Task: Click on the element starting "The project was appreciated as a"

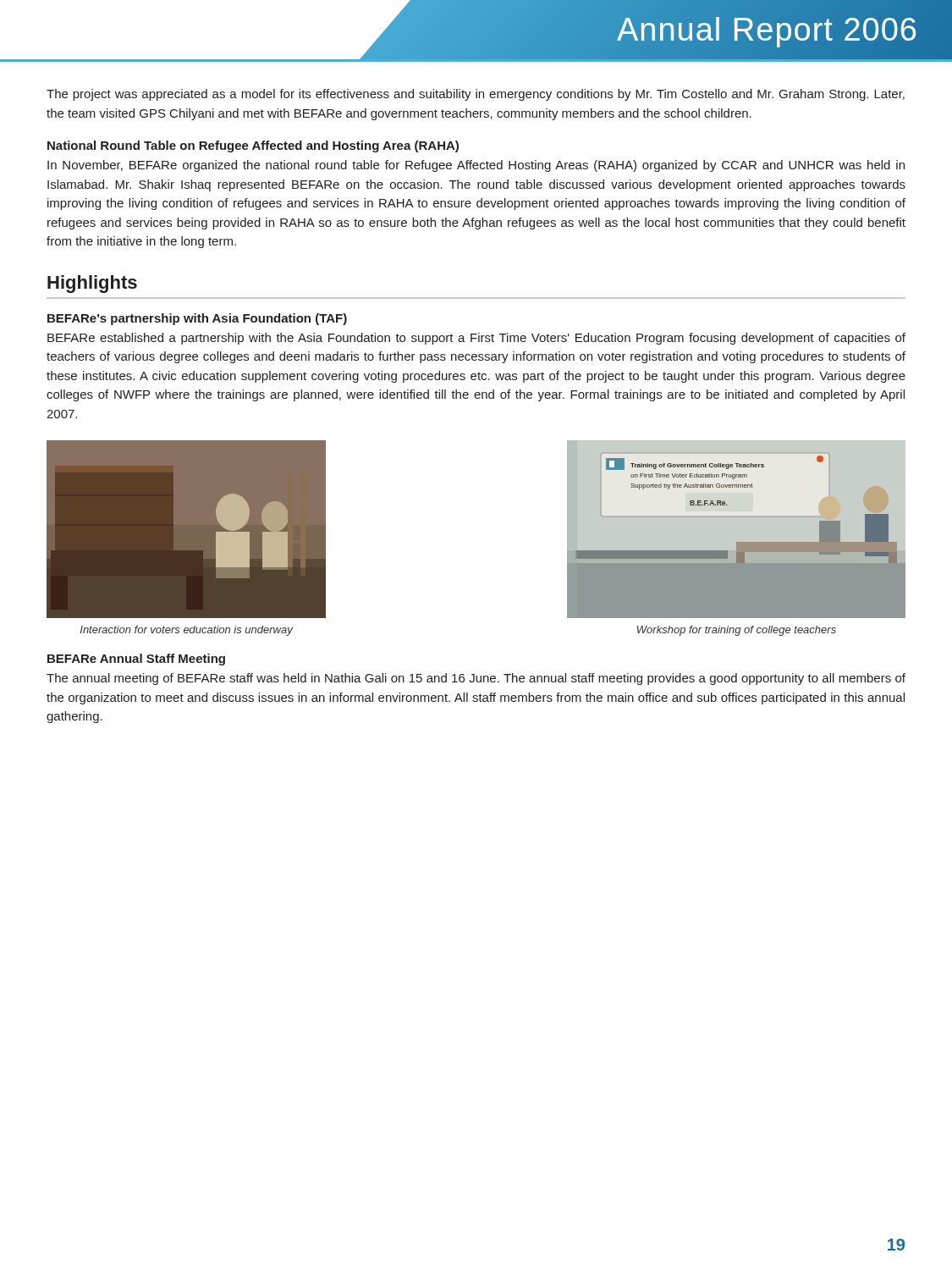Action: point(476,103)
